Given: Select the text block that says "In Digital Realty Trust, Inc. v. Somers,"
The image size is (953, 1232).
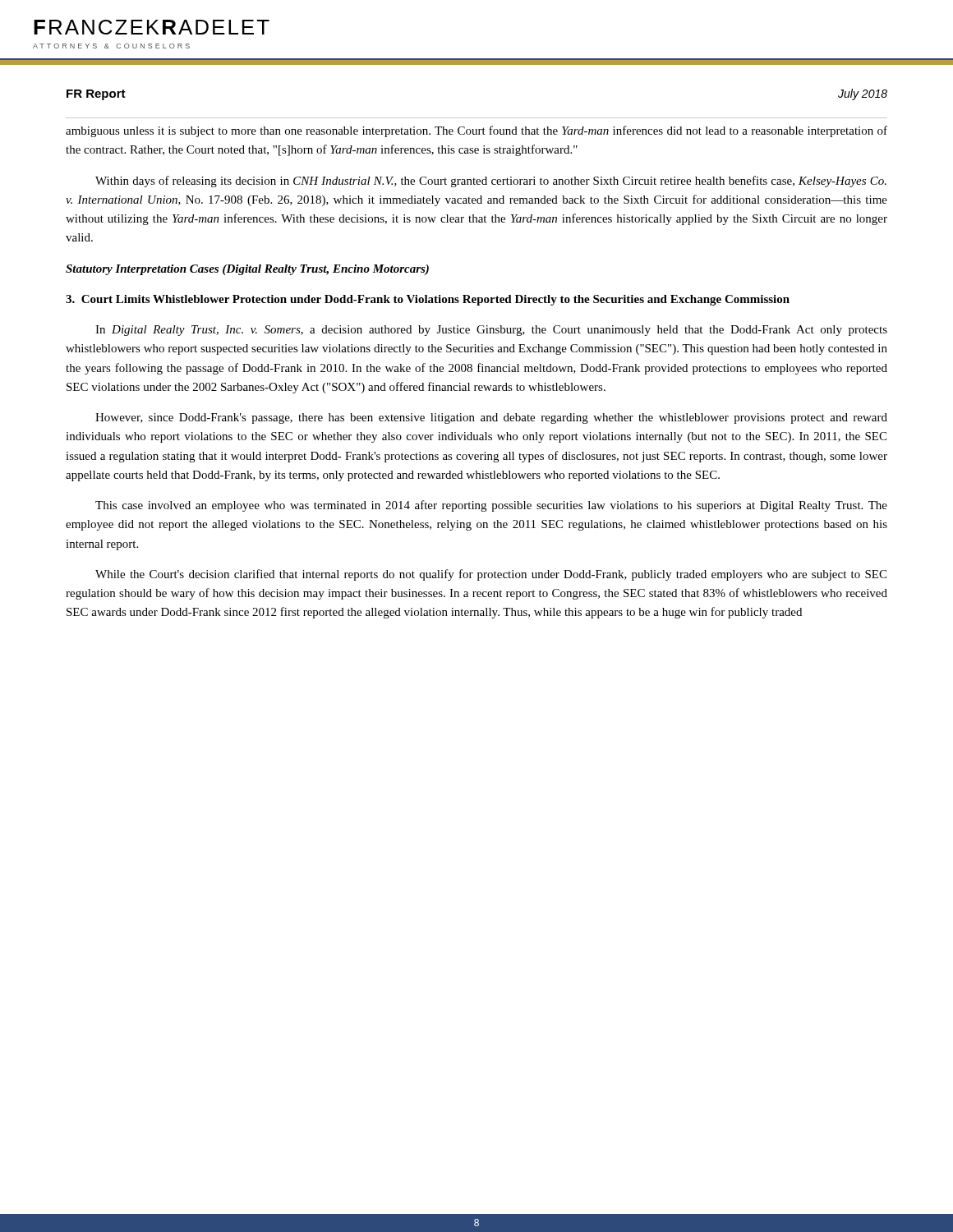Looking at the screenshot, I should tap(476, 359).
